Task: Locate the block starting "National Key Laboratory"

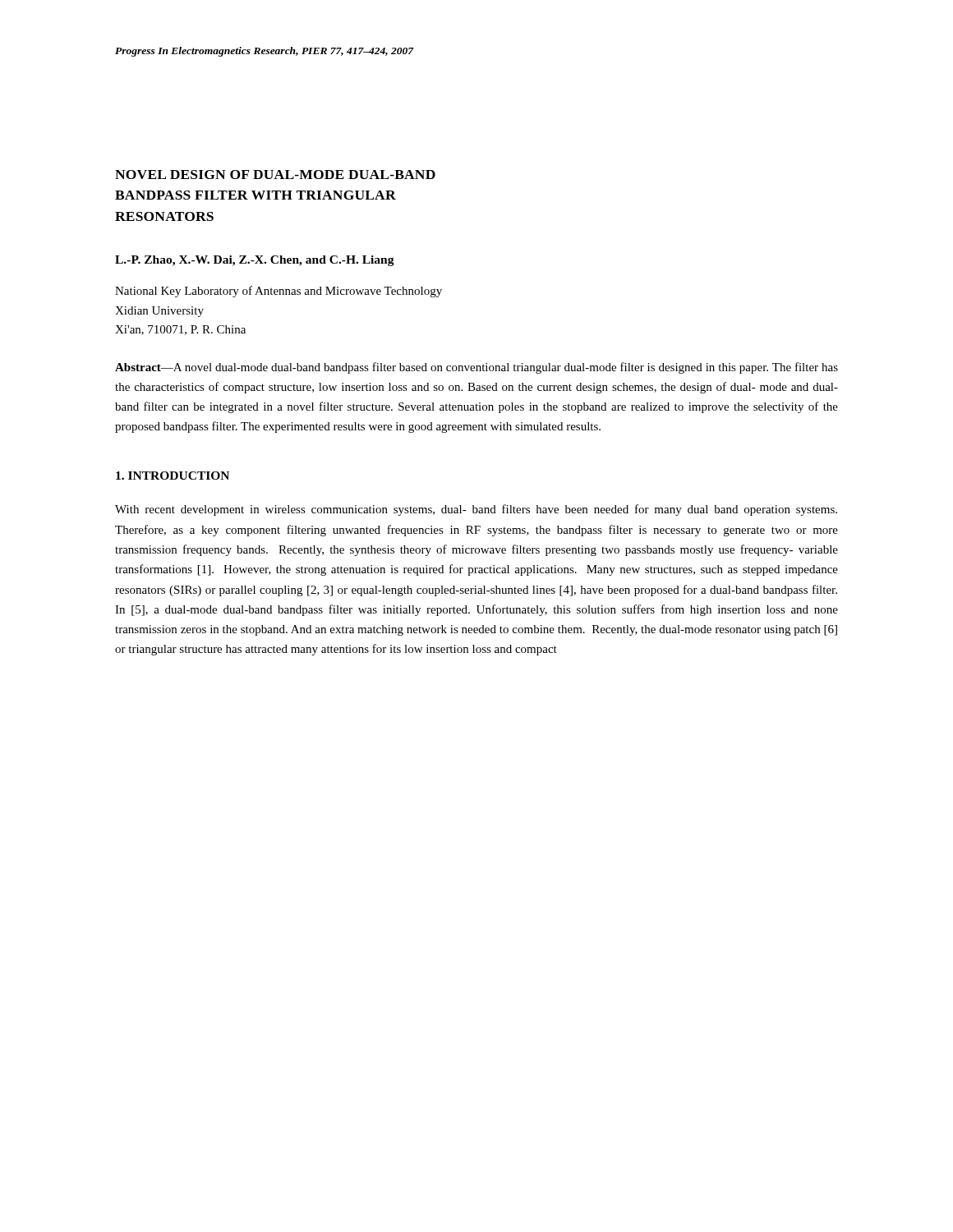Action: 279,292
